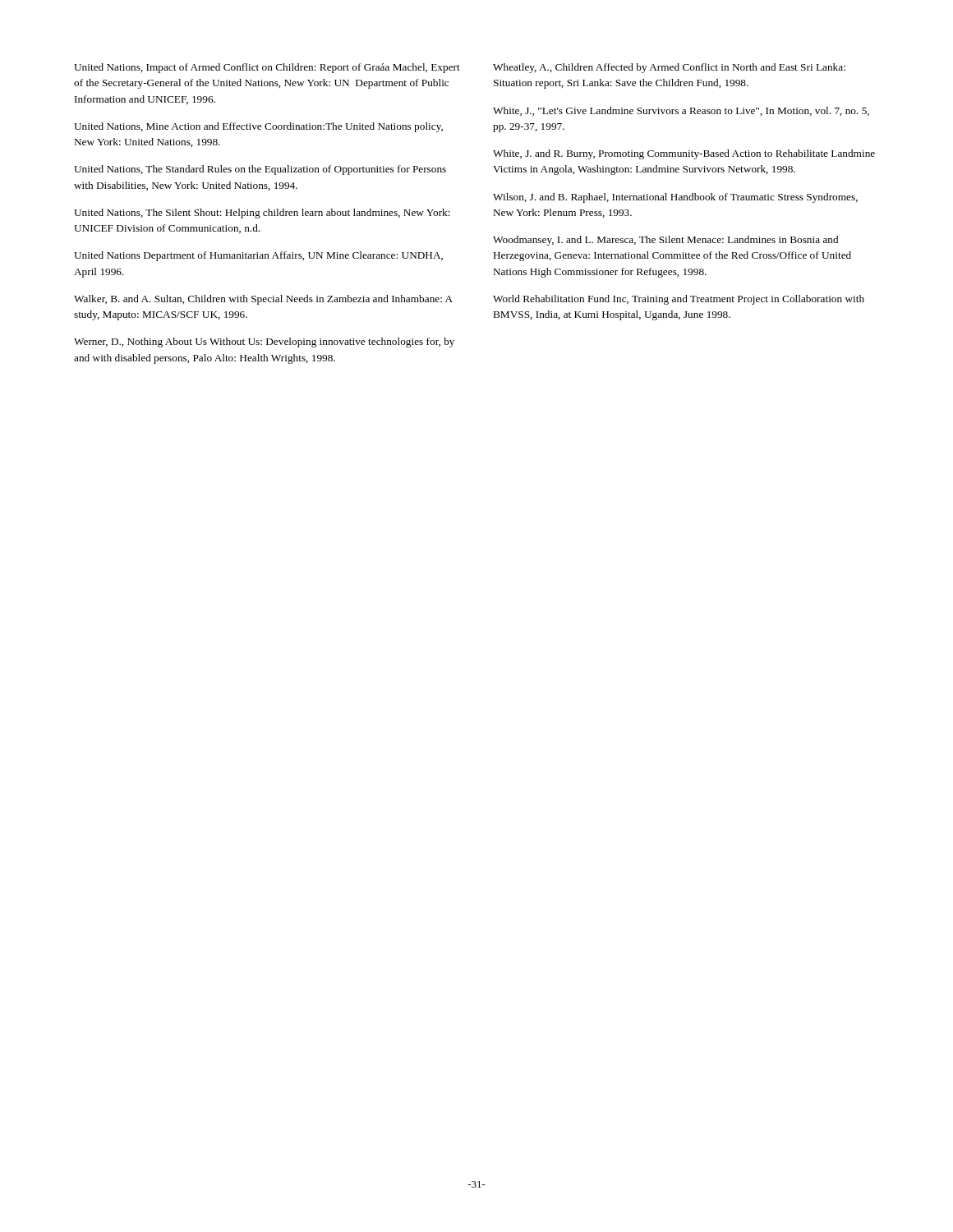Image resolution: width=953 pixels, height=1232 pixels.
Task: Locate the element starting "Werner, D., Nothing About Us Without Us:"
Action: tap(264, 350)
